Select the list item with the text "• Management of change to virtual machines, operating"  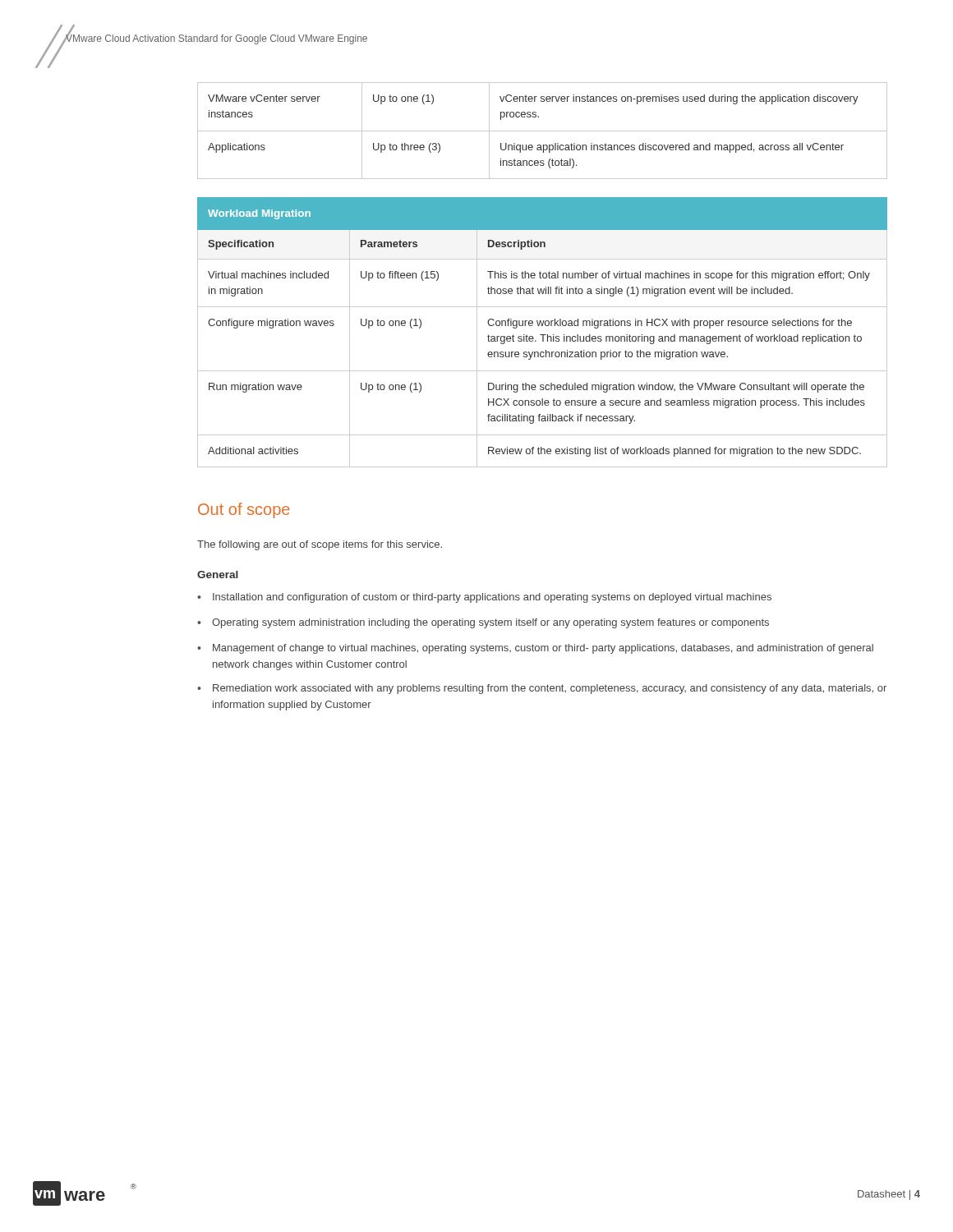pos(542,656)
